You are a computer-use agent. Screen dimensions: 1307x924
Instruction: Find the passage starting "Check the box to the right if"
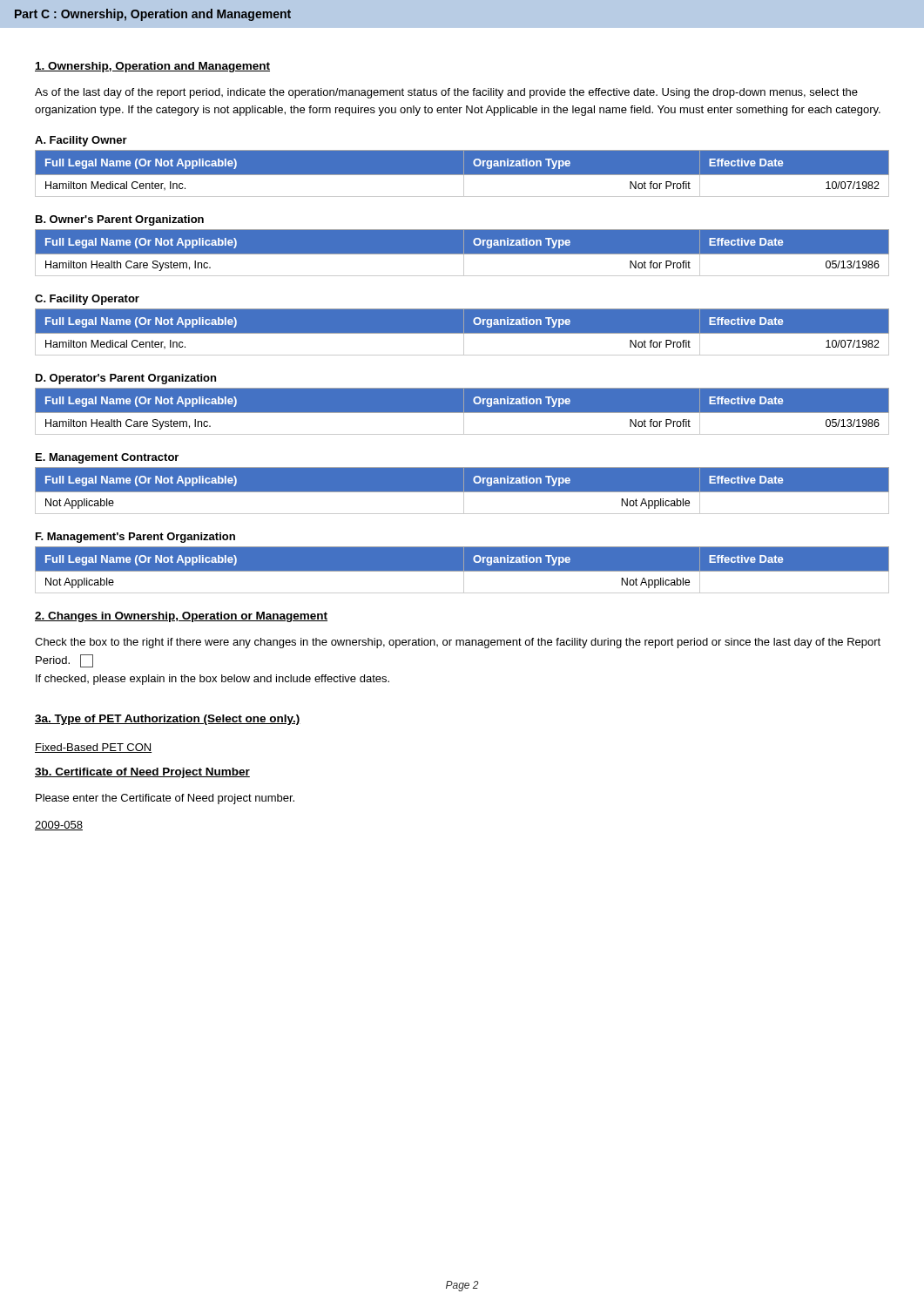458,643
